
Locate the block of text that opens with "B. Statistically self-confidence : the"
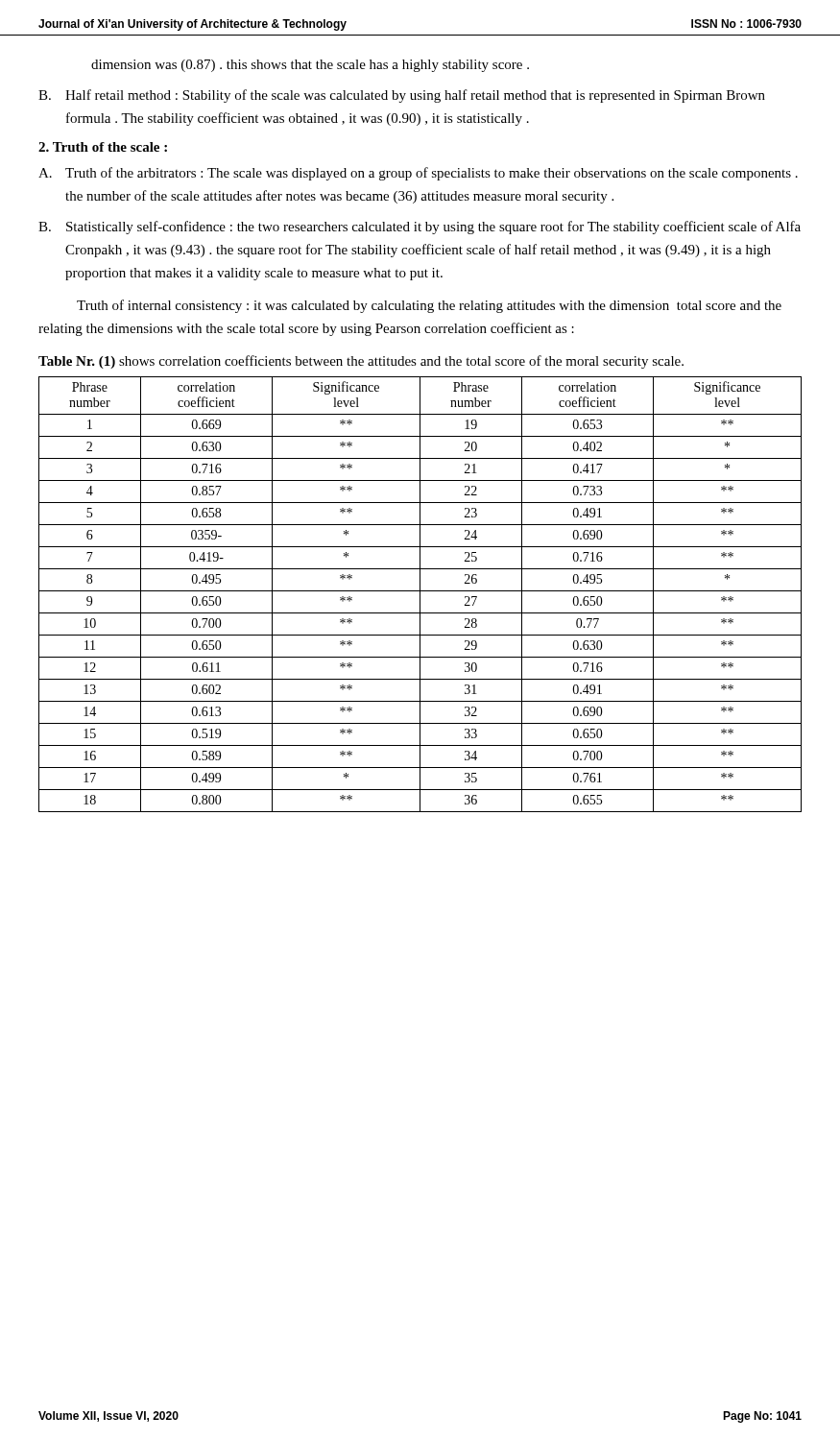[x=420, y=250]
